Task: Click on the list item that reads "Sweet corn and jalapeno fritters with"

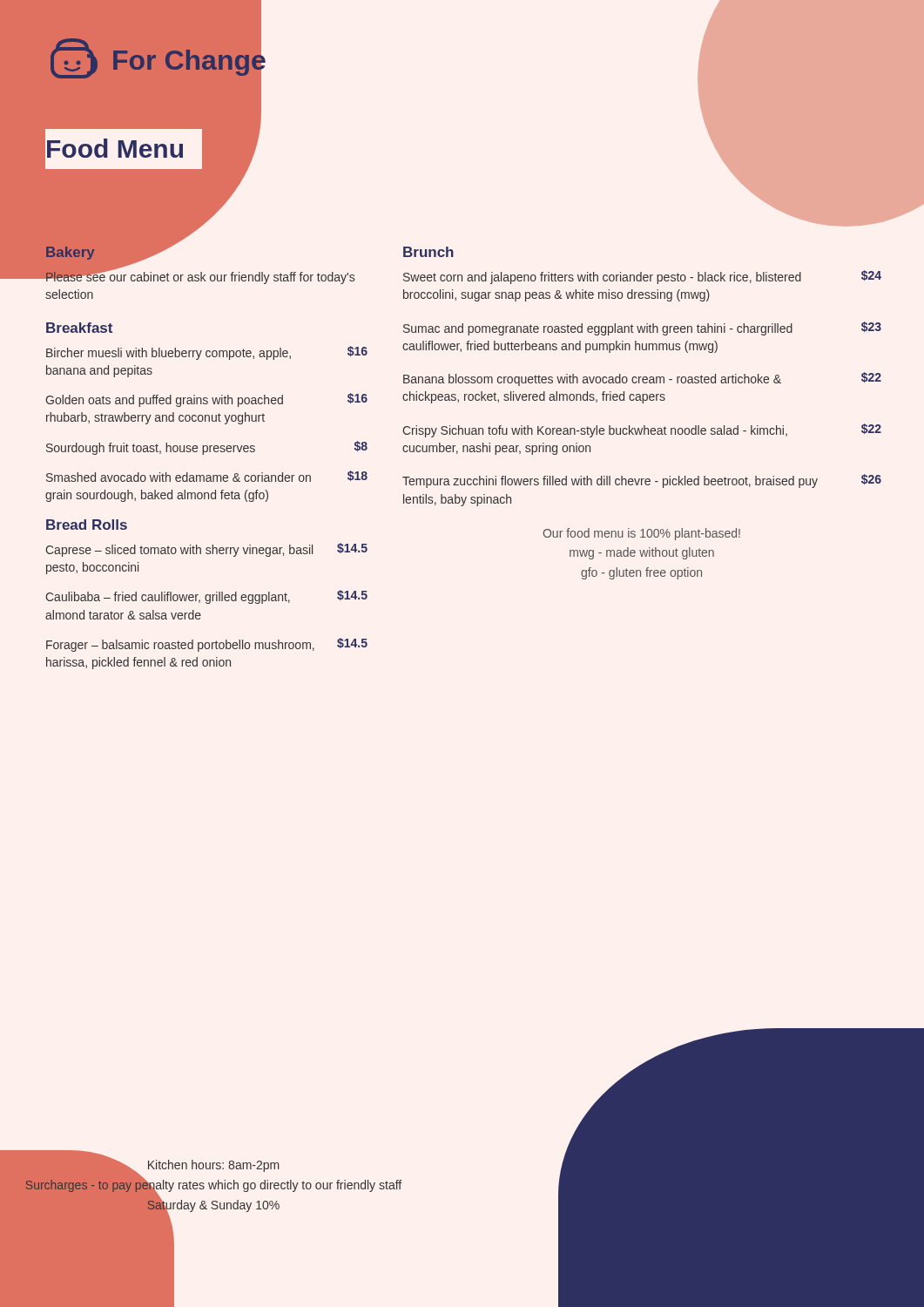Action: 642,286
